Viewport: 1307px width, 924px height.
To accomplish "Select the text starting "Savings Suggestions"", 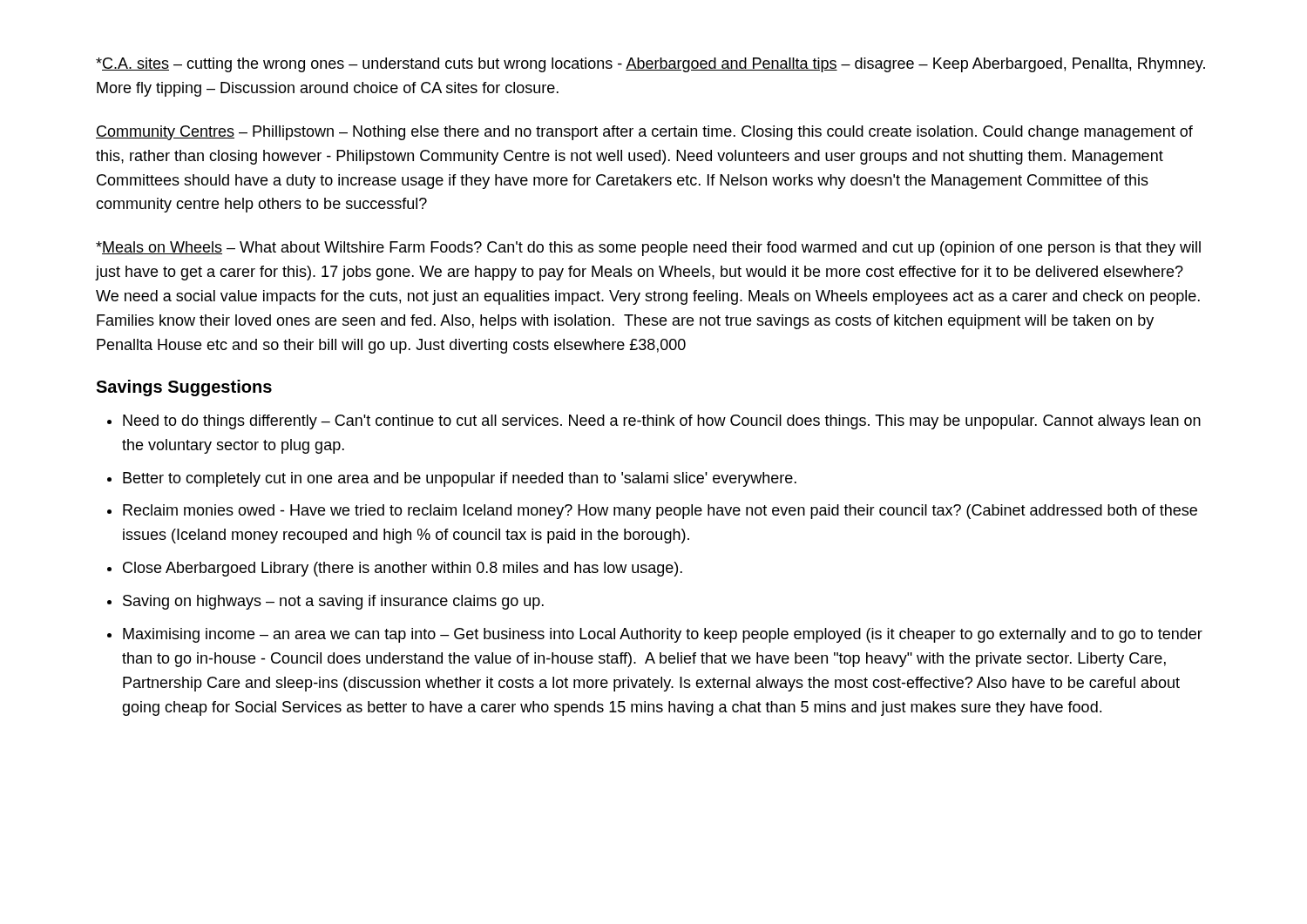I will [184, 386].
